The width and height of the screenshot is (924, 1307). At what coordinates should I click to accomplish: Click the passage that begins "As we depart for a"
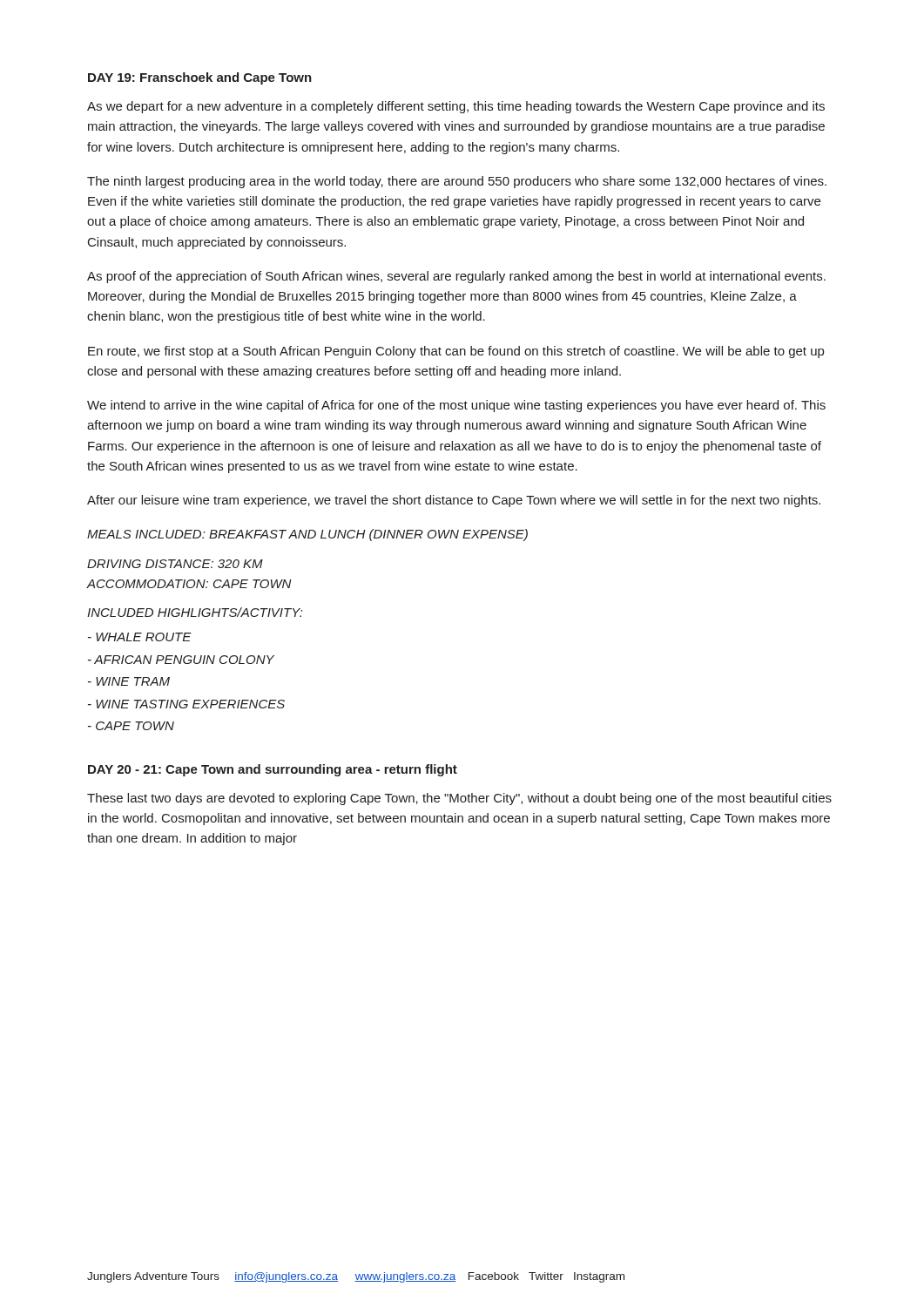(456, 126)
